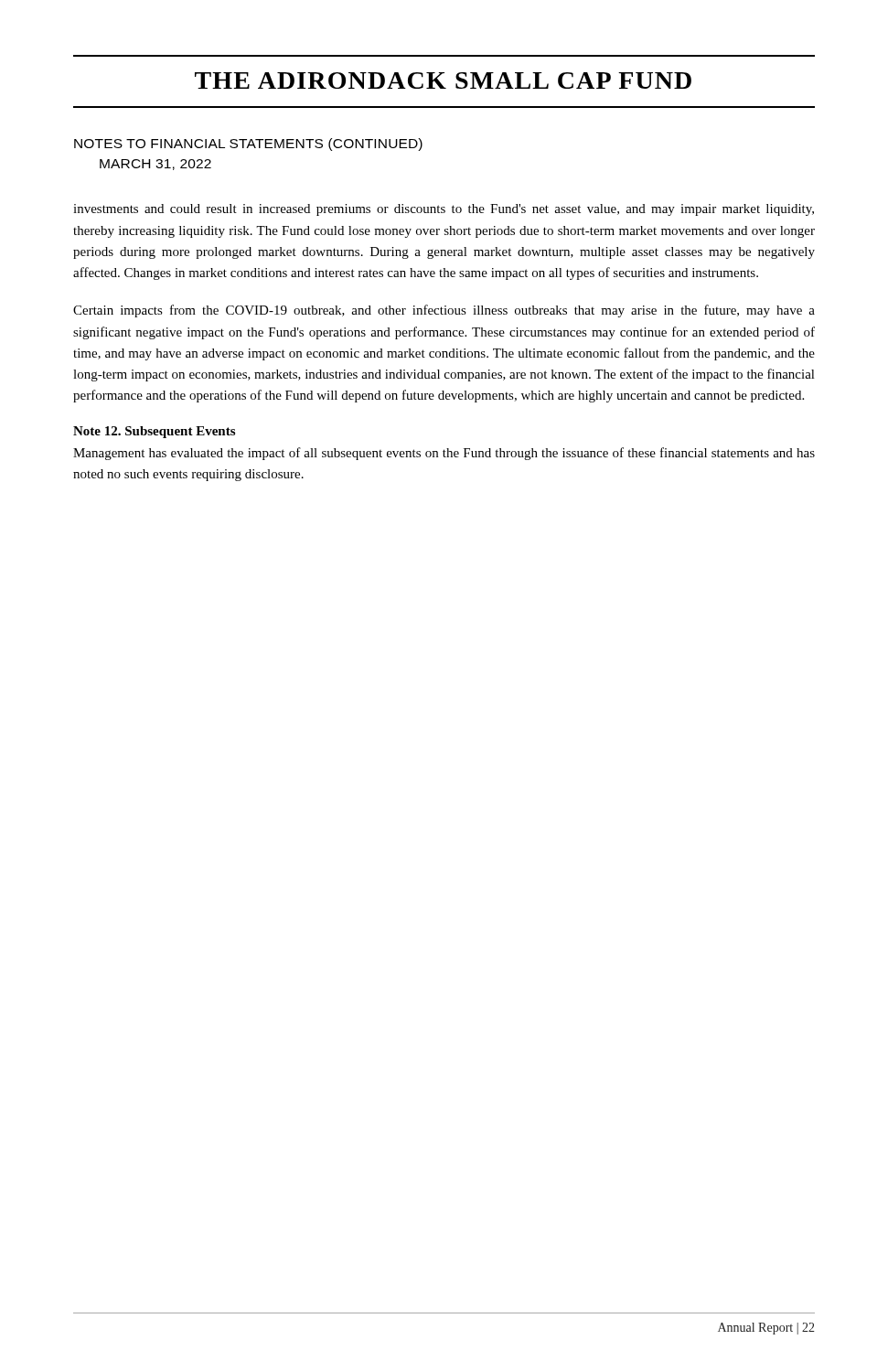This screenshot has width=888, height=1372.
Task: Point to "Note 12. Subsequent Events"
Action: 154,430
